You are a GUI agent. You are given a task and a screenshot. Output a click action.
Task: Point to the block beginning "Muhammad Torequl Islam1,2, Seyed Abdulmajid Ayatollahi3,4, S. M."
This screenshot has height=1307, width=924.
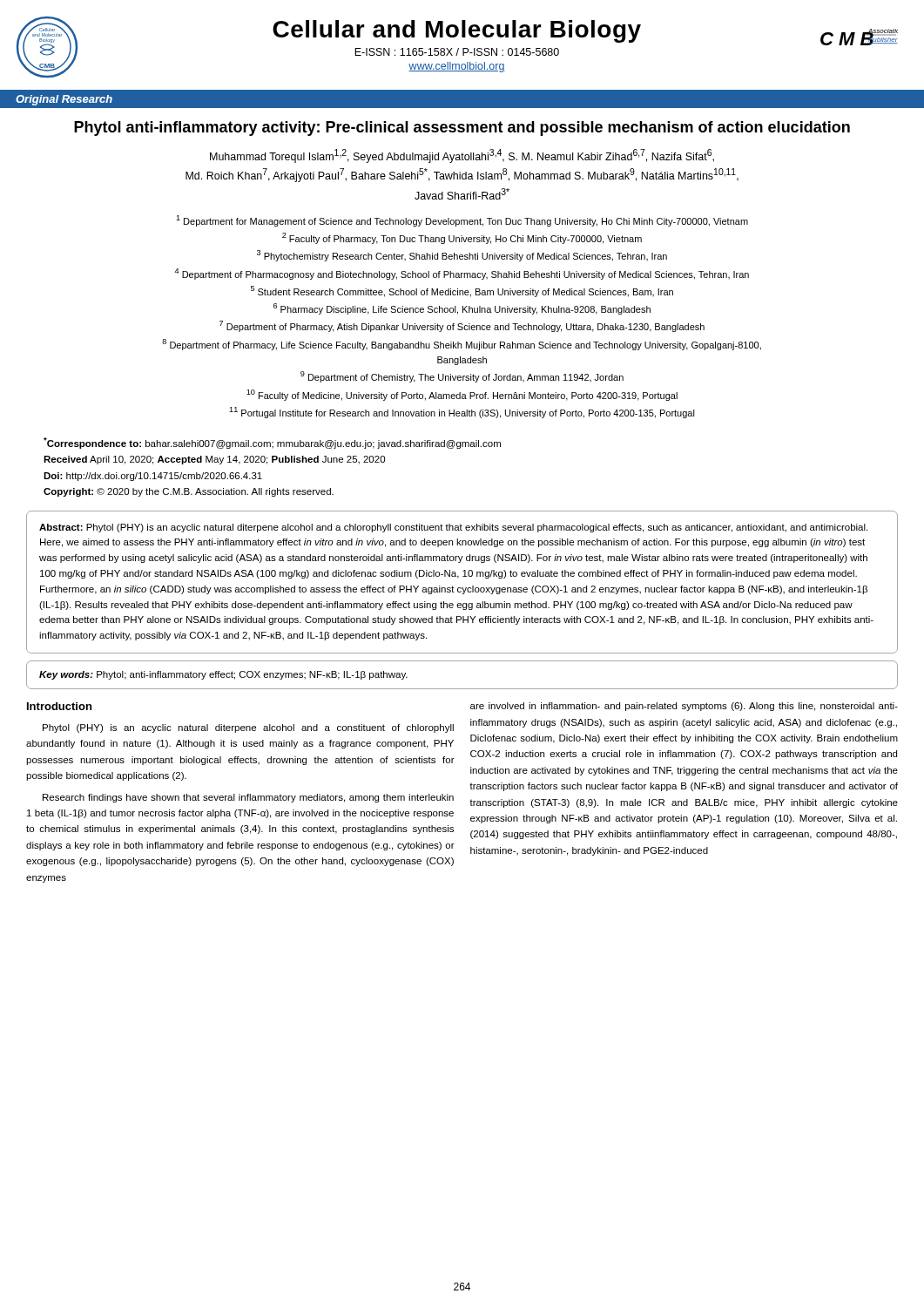point(462,175)
